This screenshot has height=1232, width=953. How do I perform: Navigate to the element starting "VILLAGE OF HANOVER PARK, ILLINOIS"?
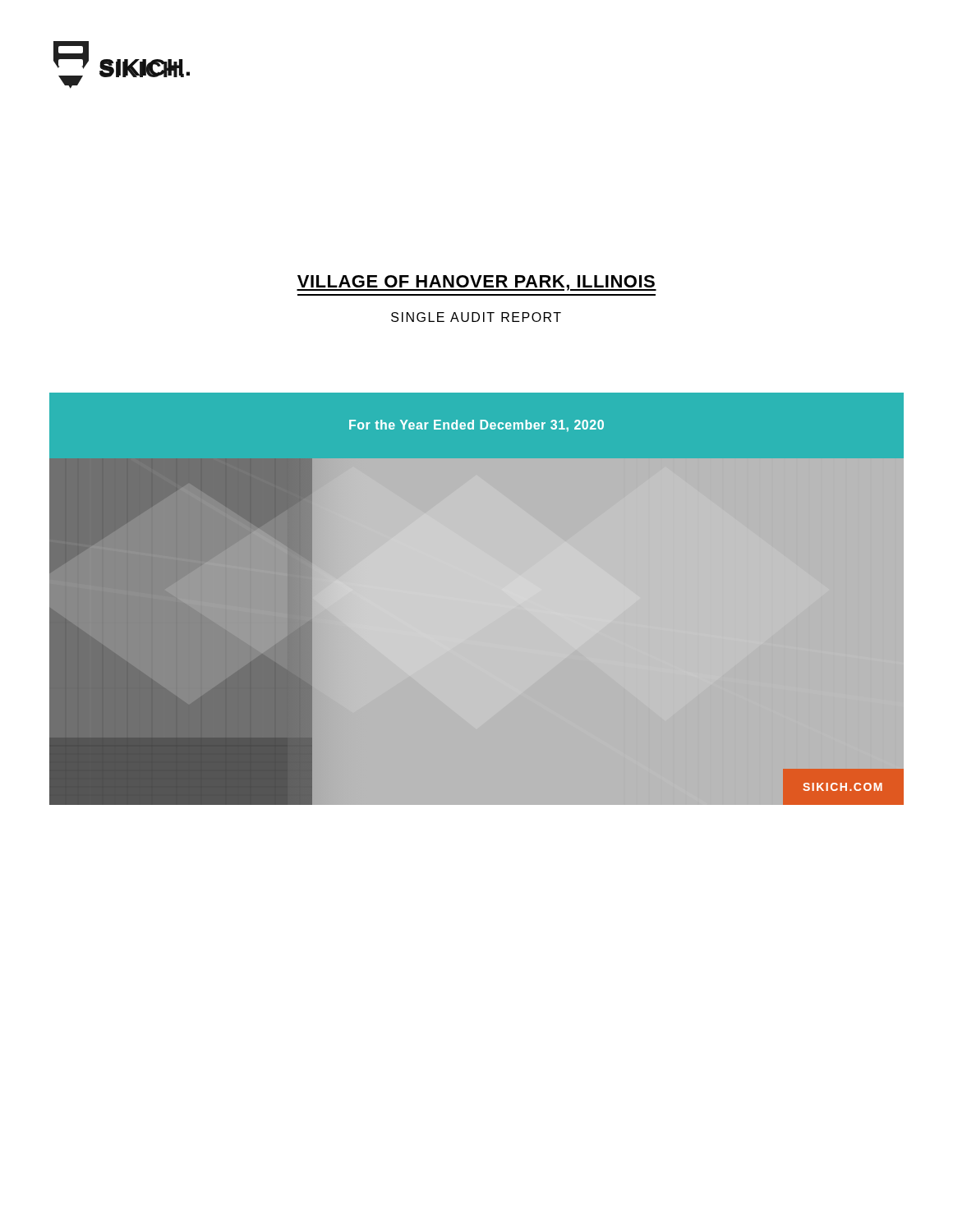tap(476, 298)
